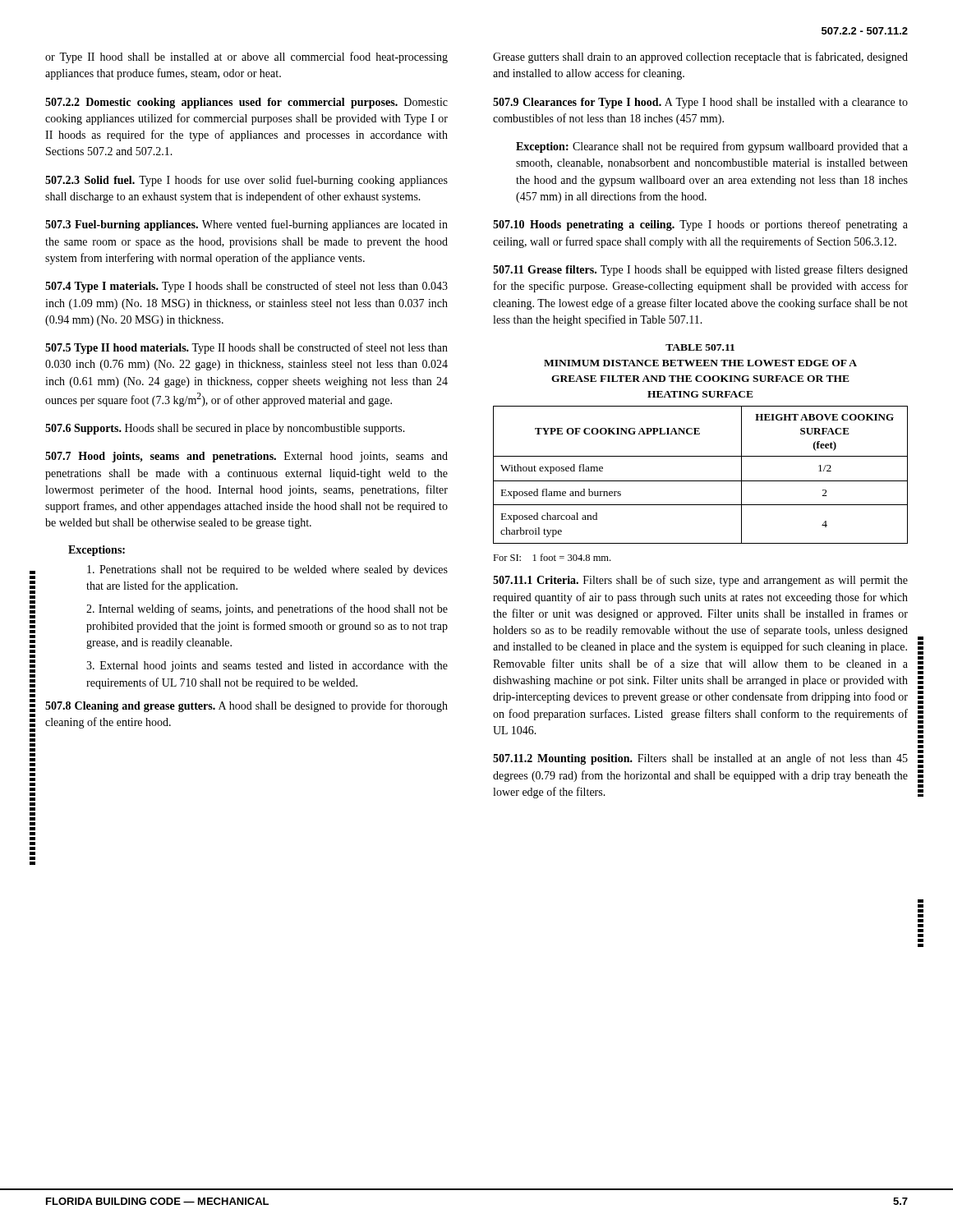
Task: Click the passage that begins "3 Fuel-burning appliances. Where vented fuel-burning appliances"
Action: [246, 242]
